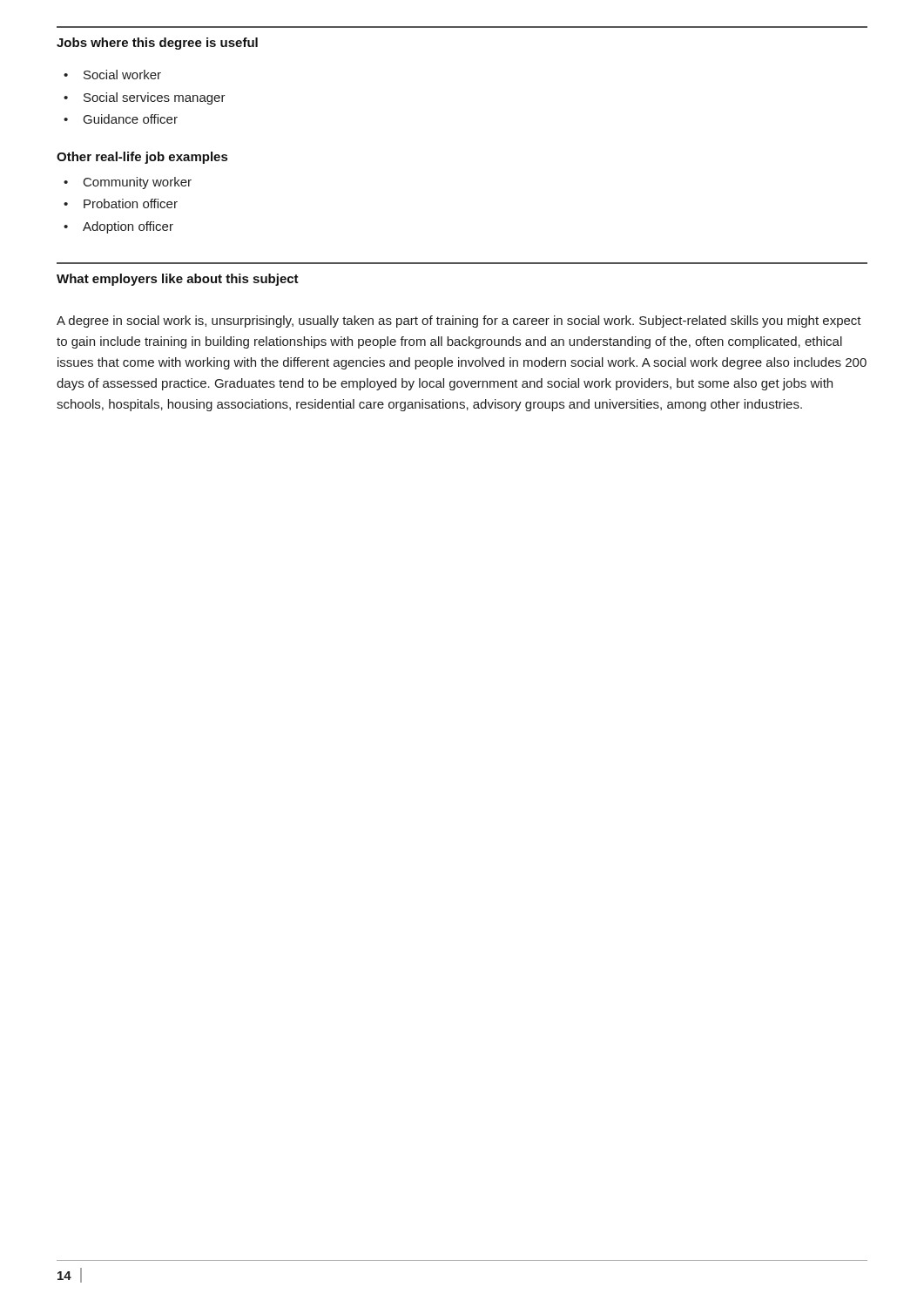
Task: Click where it says "• Adoption officer"
Action: pyautogui.click(x=118, y=226)
